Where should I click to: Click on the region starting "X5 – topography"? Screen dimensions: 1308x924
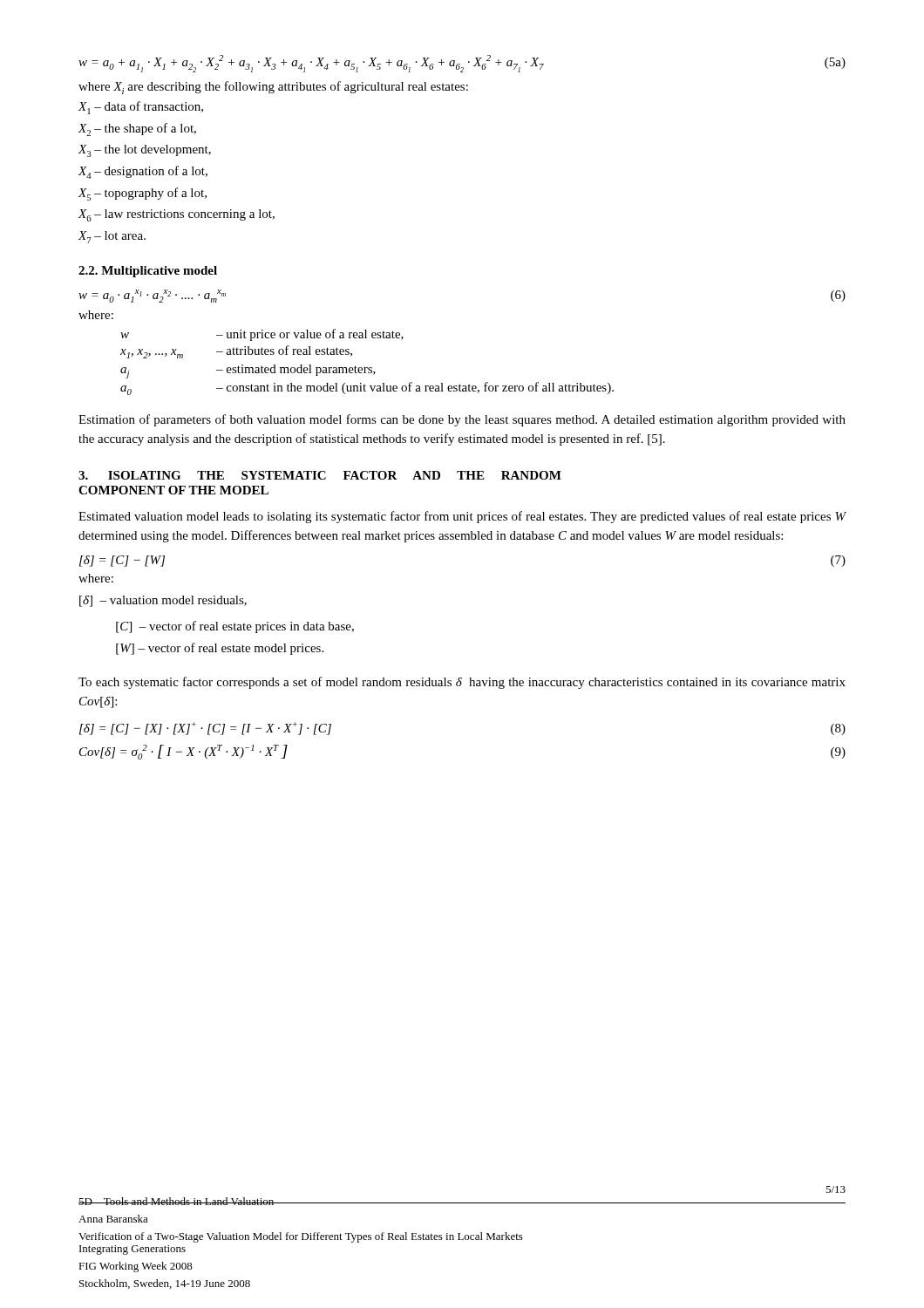pos(143,194)
